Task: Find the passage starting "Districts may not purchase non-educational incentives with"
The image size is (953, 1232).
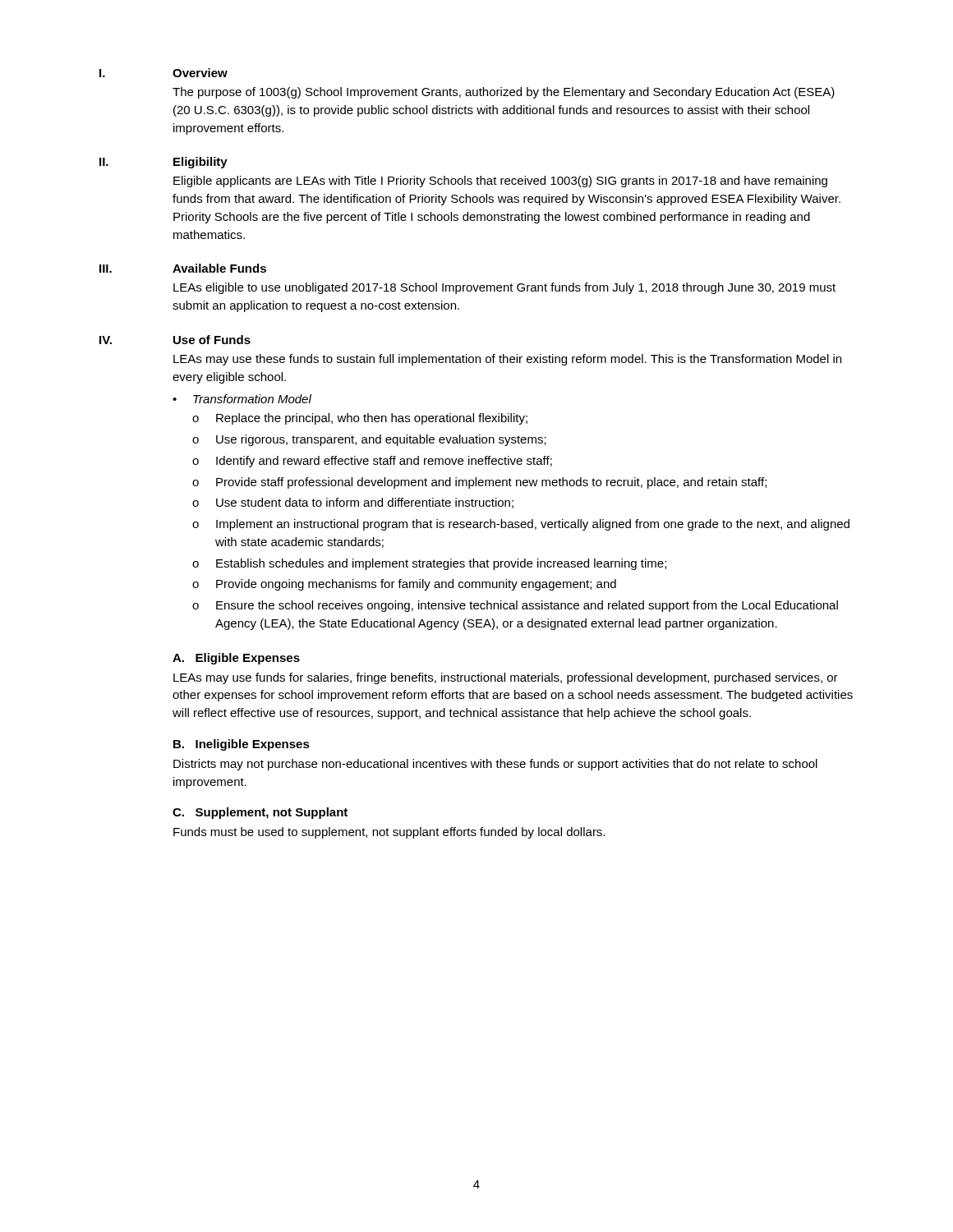Action: (513, 772)
